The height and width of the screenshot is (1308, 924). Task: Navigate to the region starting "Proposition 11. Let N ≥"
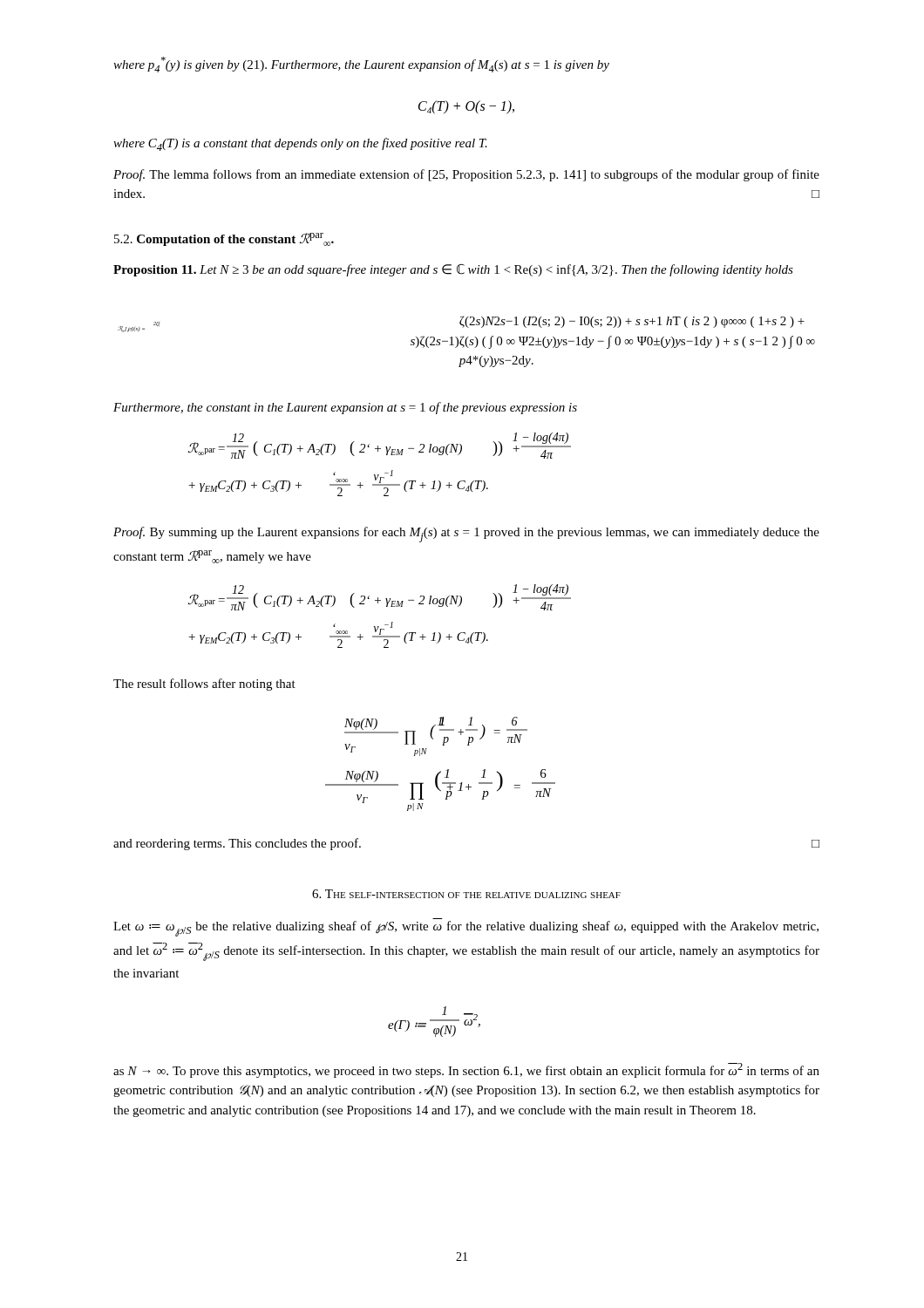[x=453, y=269]
